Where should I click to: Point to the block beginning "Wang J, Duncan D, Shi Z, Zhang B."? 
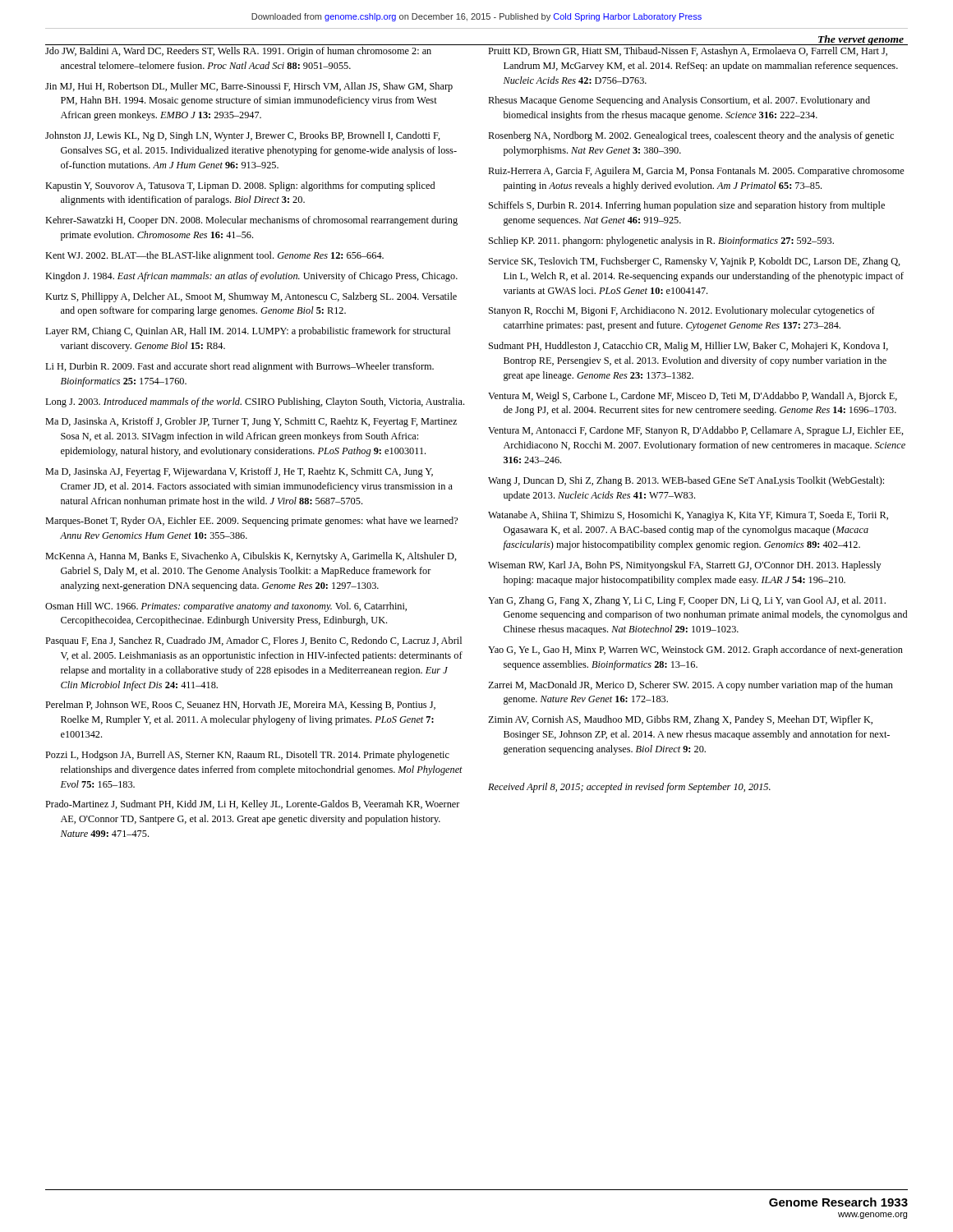point(686,488)
